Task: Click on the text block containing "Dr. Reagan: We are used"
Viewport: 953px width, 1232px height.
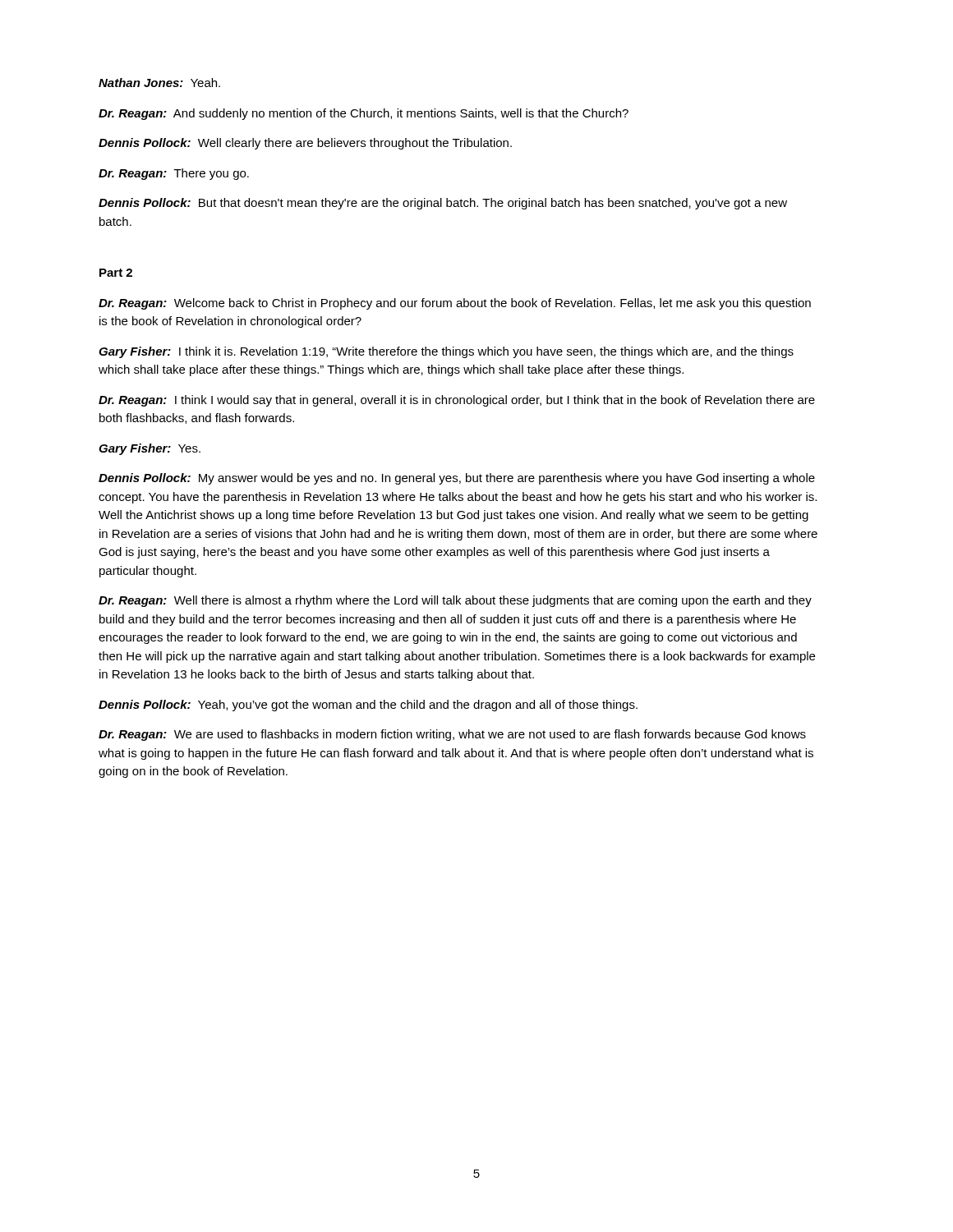Action: 456,752
